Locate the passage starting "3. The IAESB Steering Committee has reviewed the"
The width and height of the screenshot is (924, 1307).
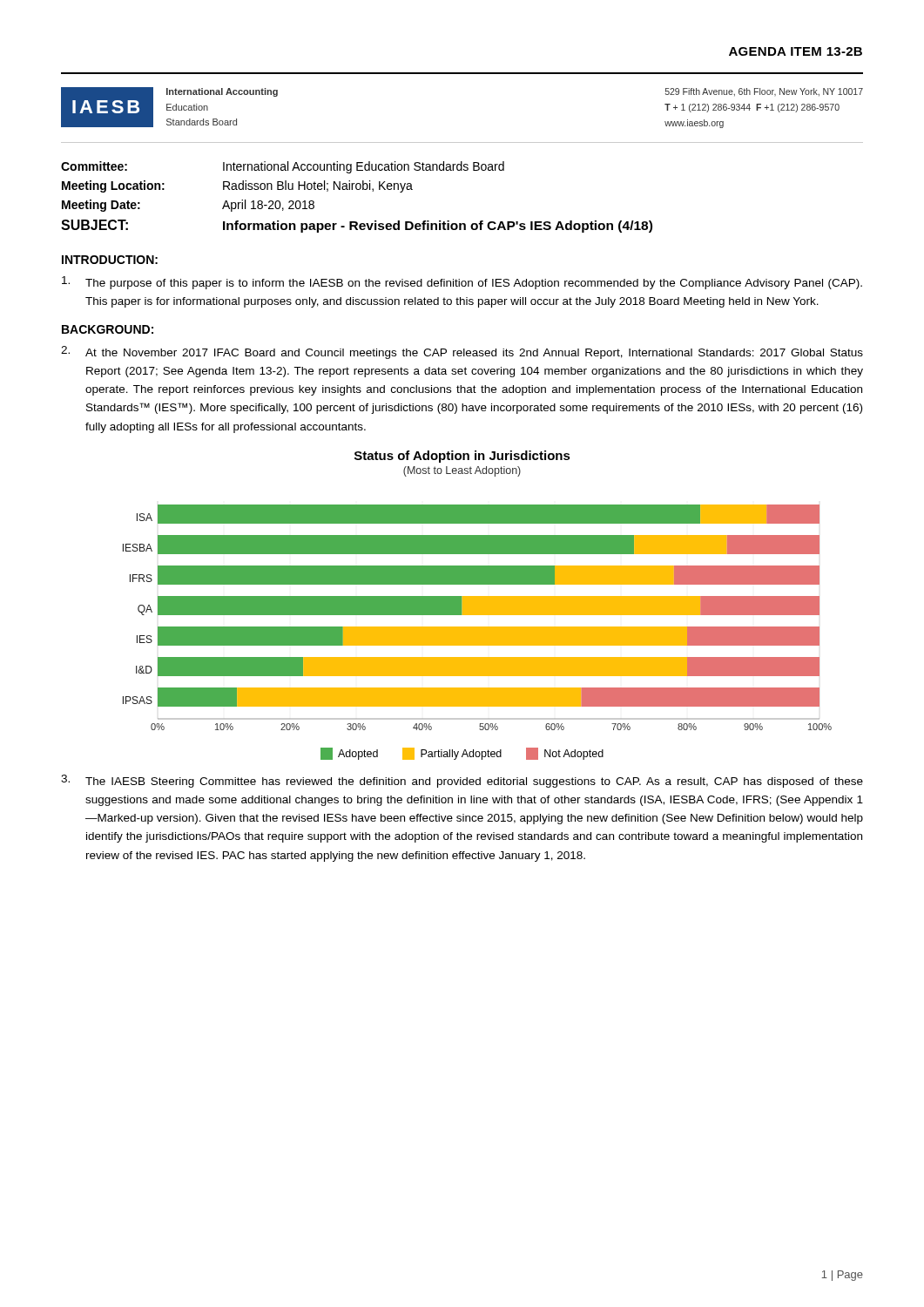462,818
